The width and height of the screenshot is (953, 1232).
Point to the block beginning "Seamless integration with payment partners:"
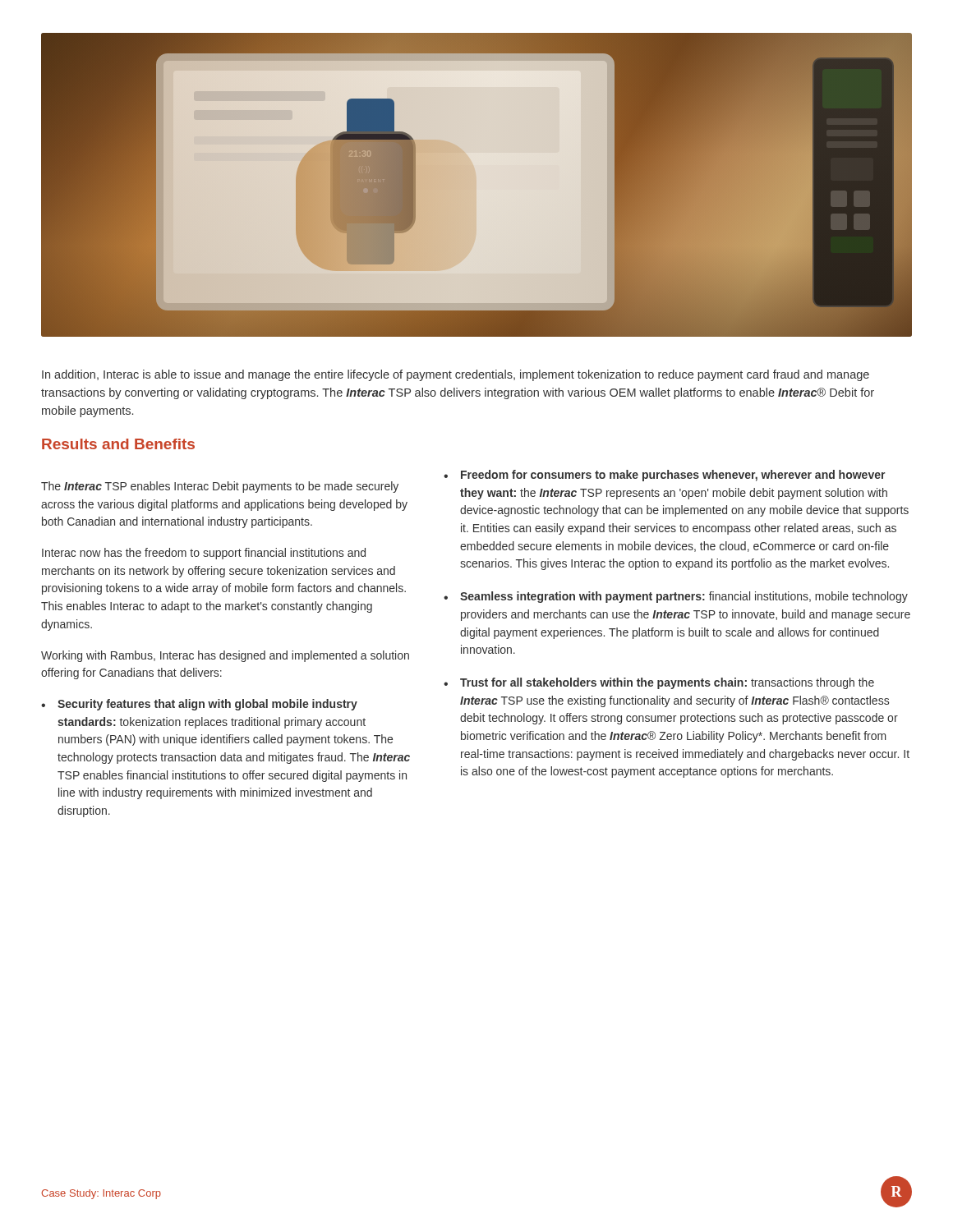point(685,623)
